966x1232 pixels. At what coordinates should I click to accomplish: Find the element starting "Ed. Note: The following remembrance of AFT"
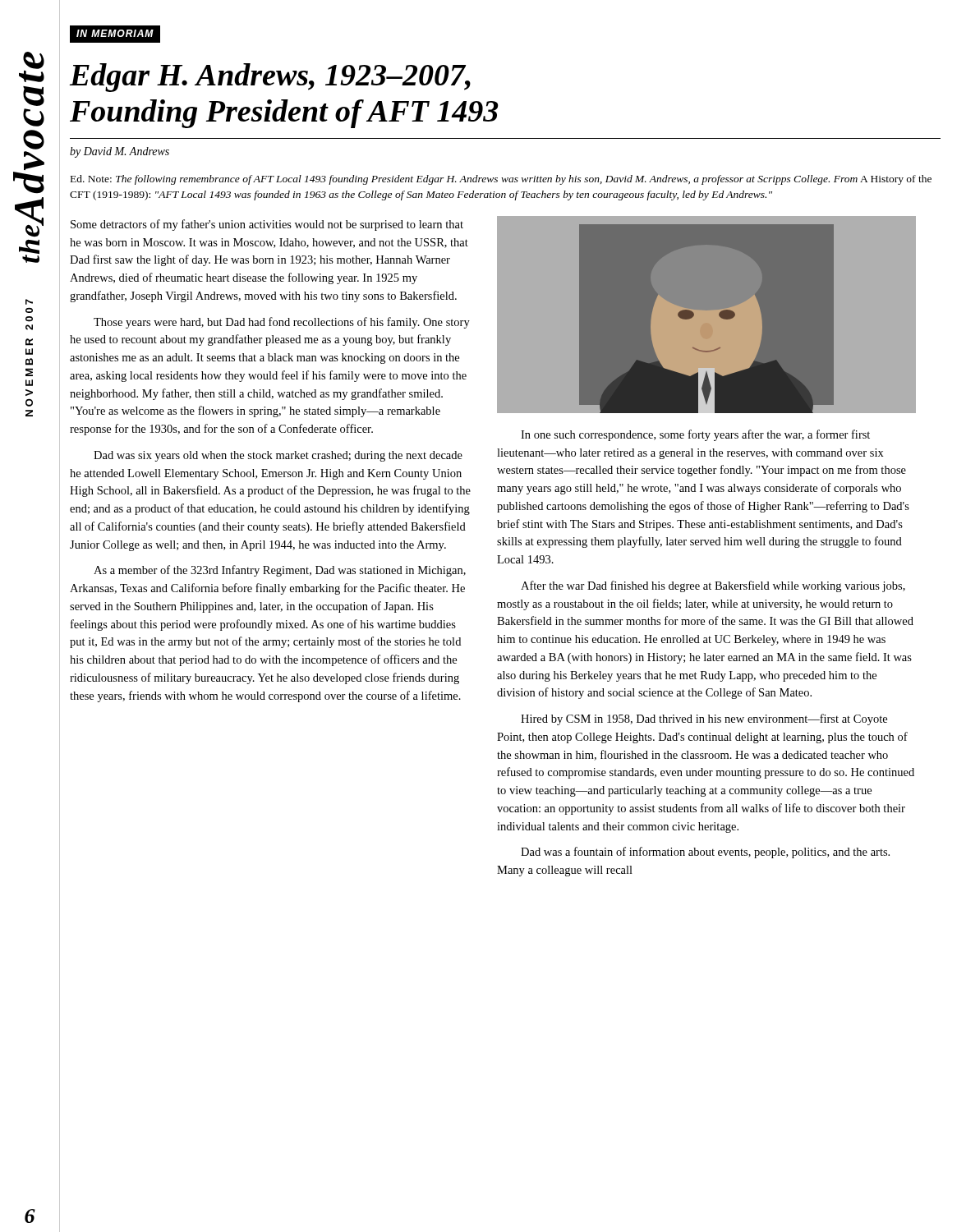(x=501, y=186)
